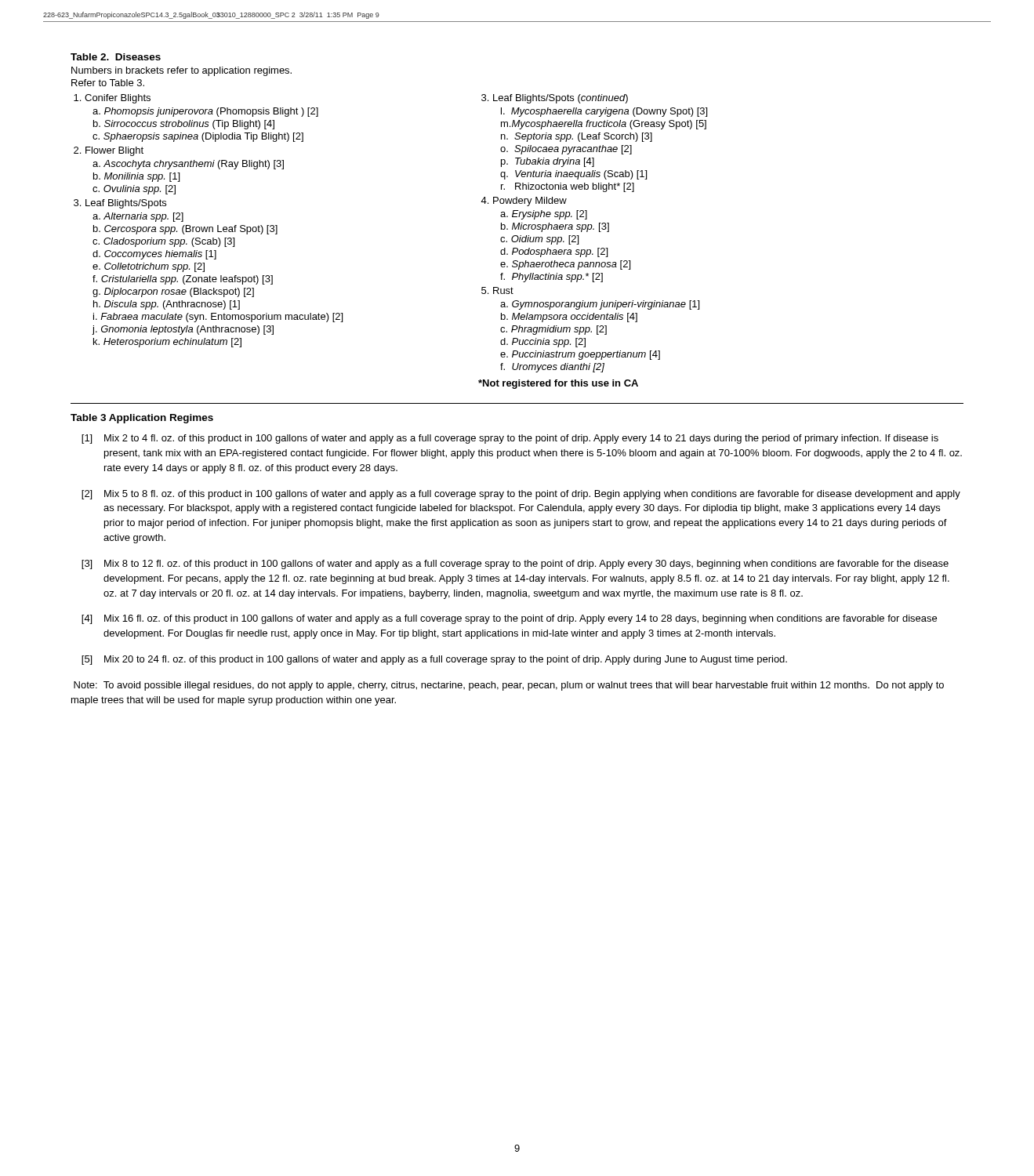The width and height of the screenshot is (1034, 1176).
Task: Locate the list item containing "Powdery Mildew a."
Action: [530, 201]
